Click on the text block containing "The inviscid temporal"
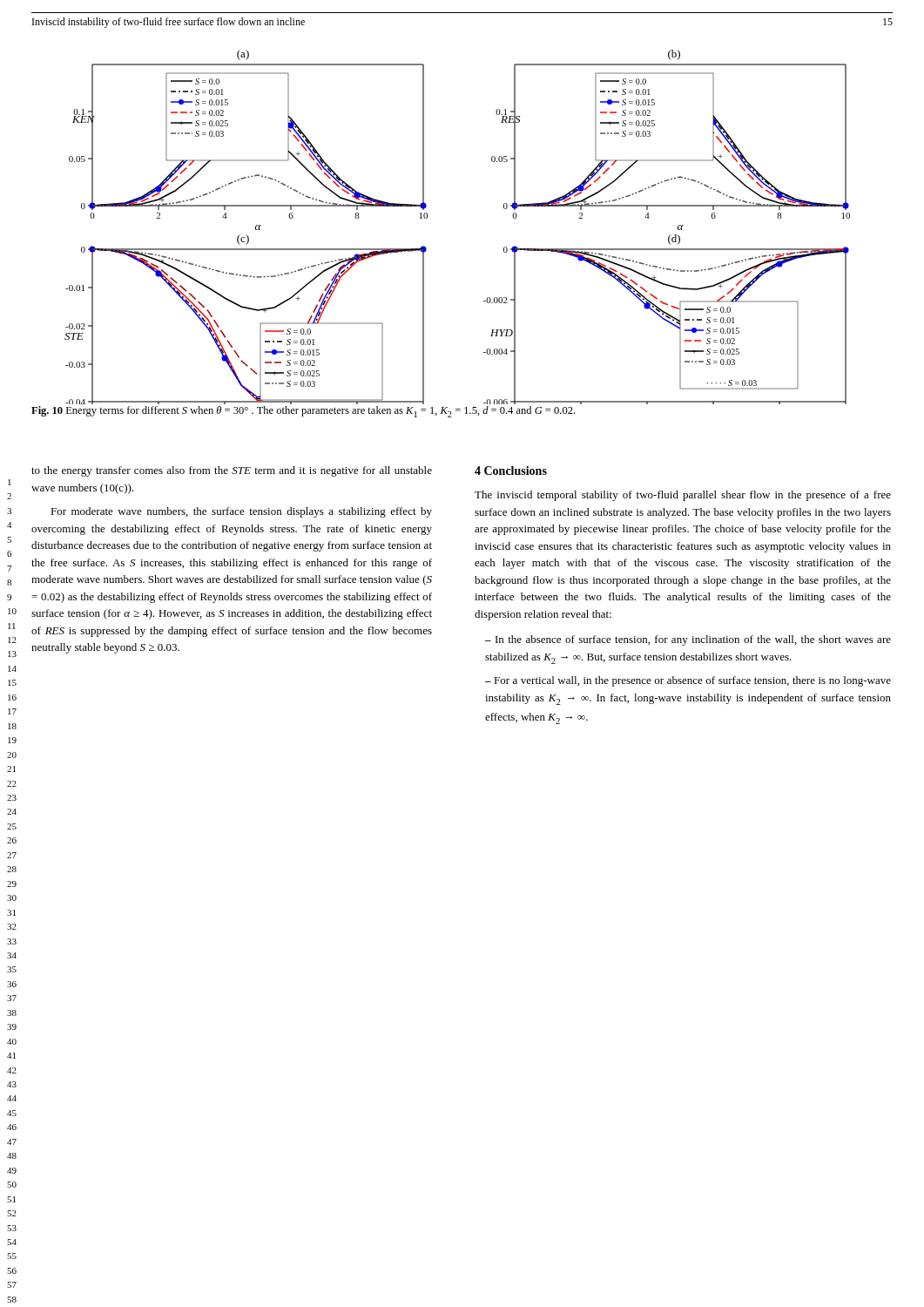924x1307 pixels. tap(683, 554)
